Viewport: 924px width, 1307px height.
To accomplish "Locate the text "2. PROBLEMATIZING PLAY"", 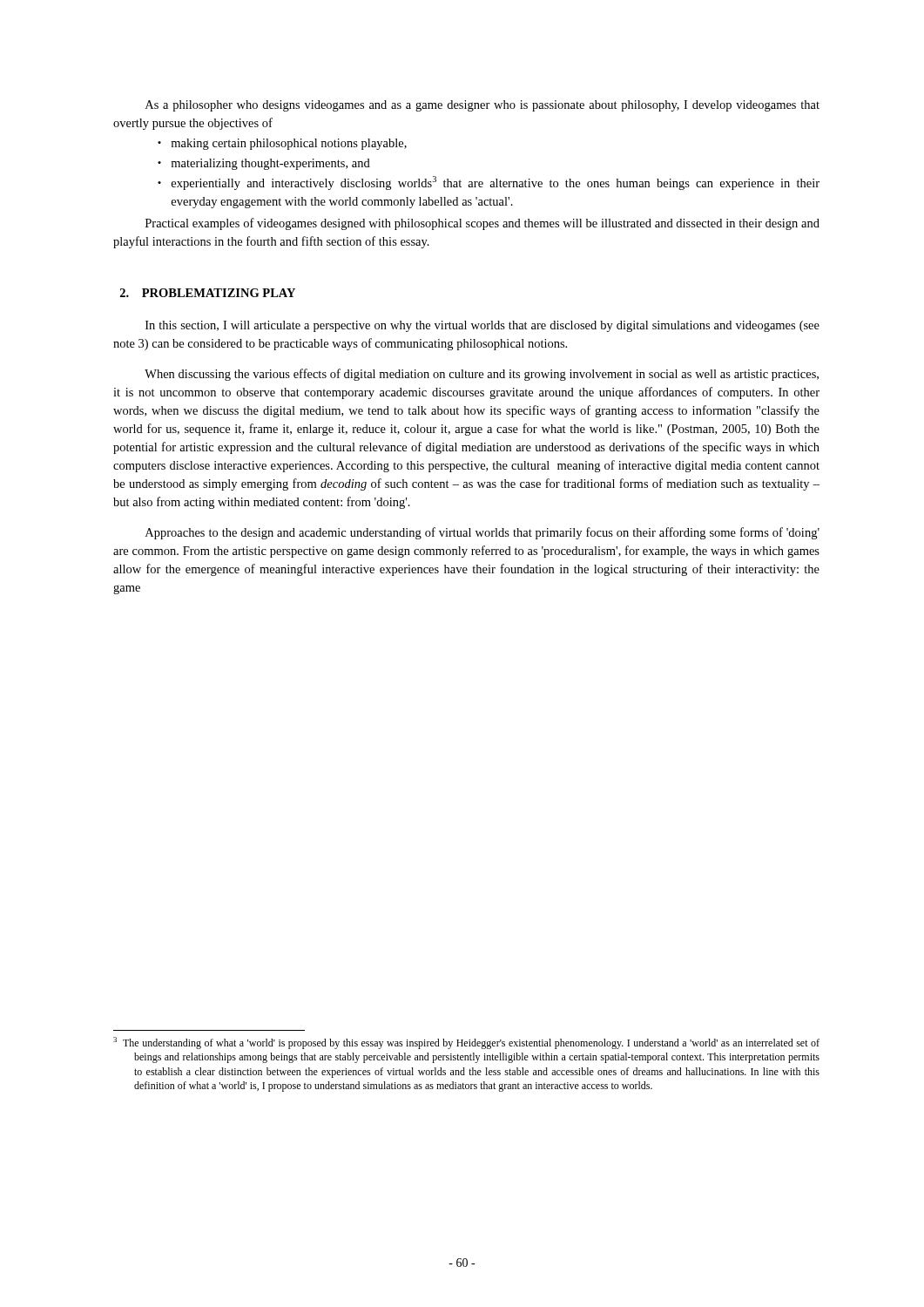I will click(x=208, y=293).
